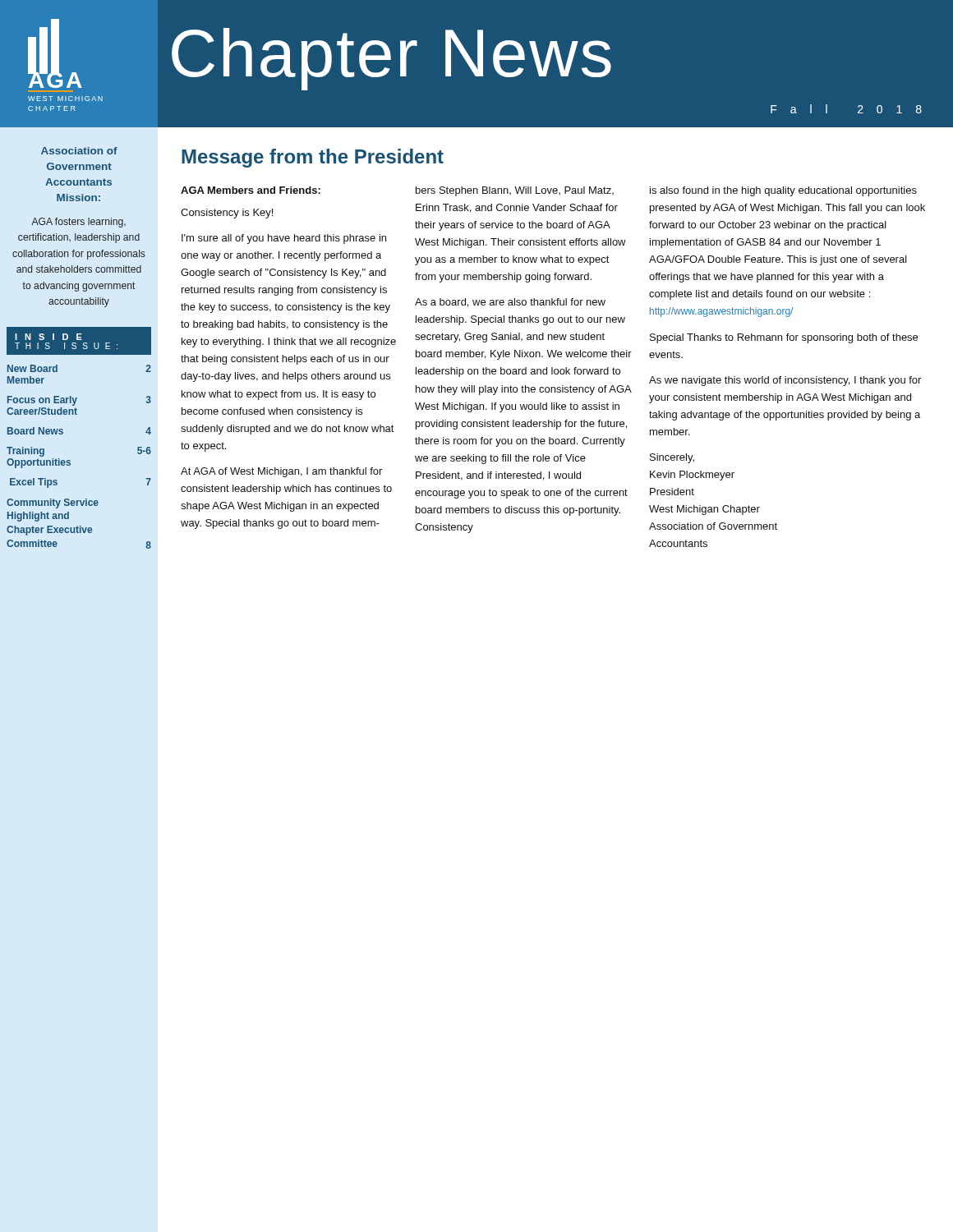
Task: Point to the text block starting "Chapter News"
Action: tap(392, 53)
